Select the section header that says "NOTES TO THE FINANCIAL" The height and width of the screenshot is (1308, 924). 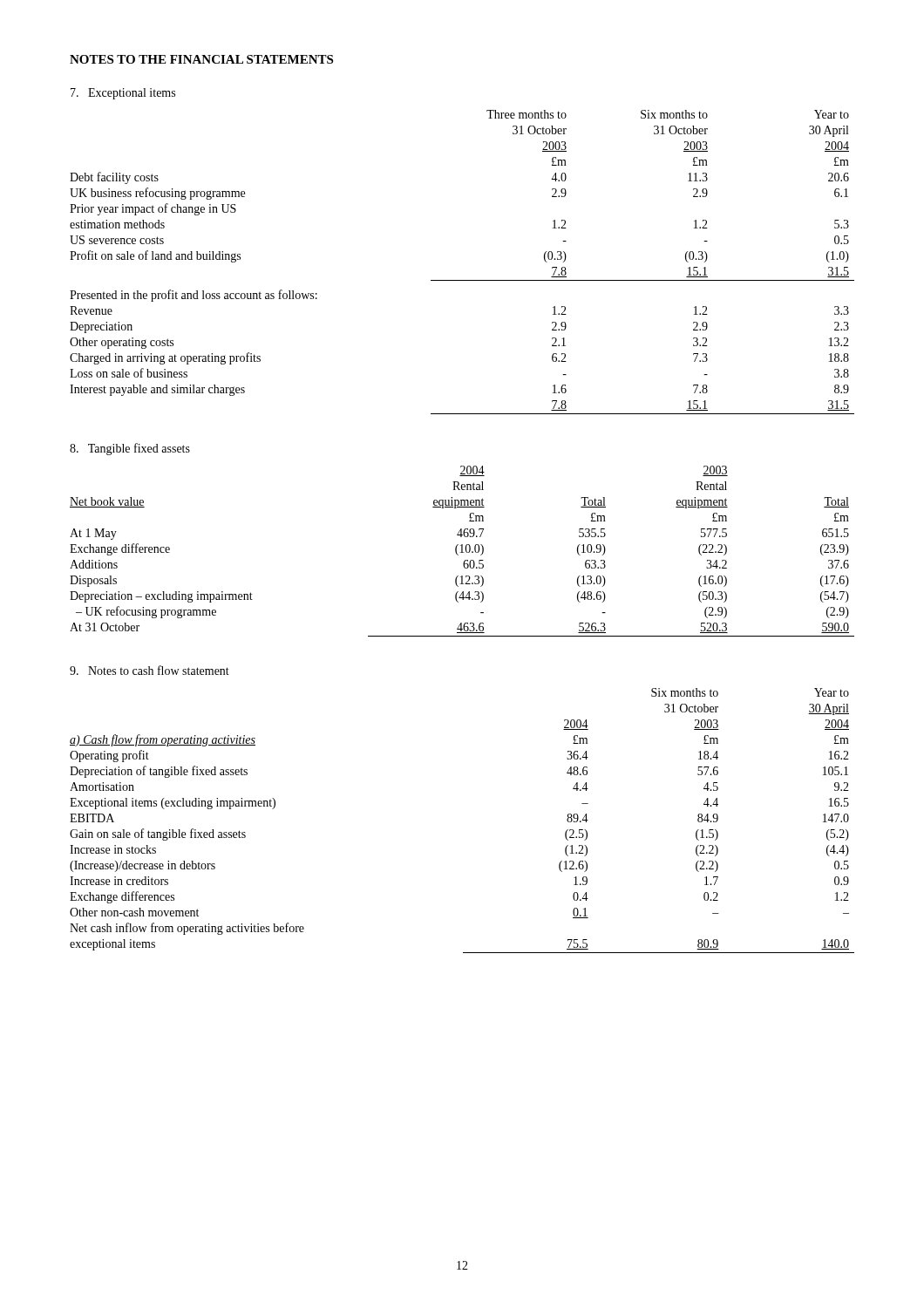pos(202,59)
